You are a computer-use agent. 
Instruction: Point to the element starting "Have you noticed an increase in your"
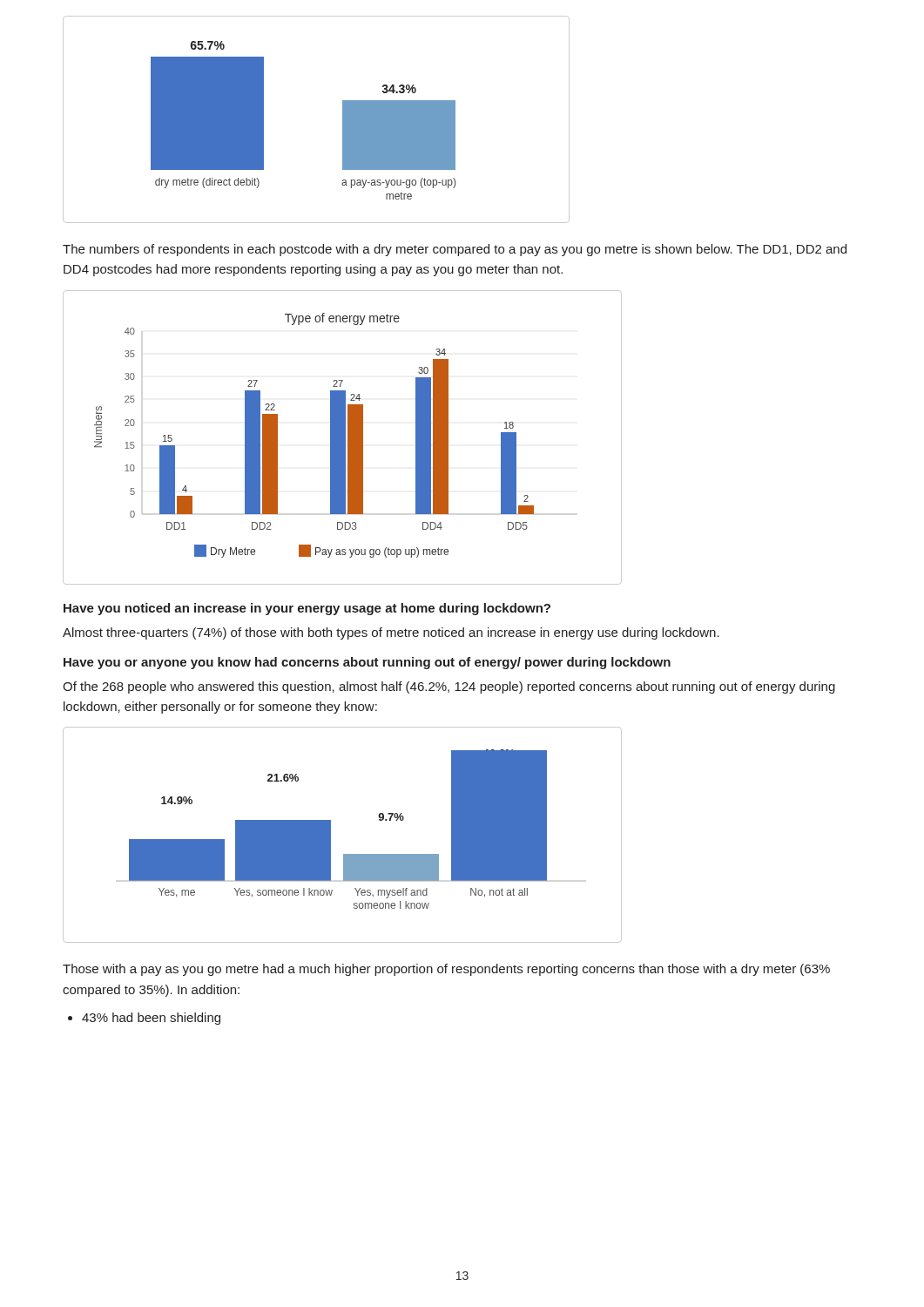307,607
